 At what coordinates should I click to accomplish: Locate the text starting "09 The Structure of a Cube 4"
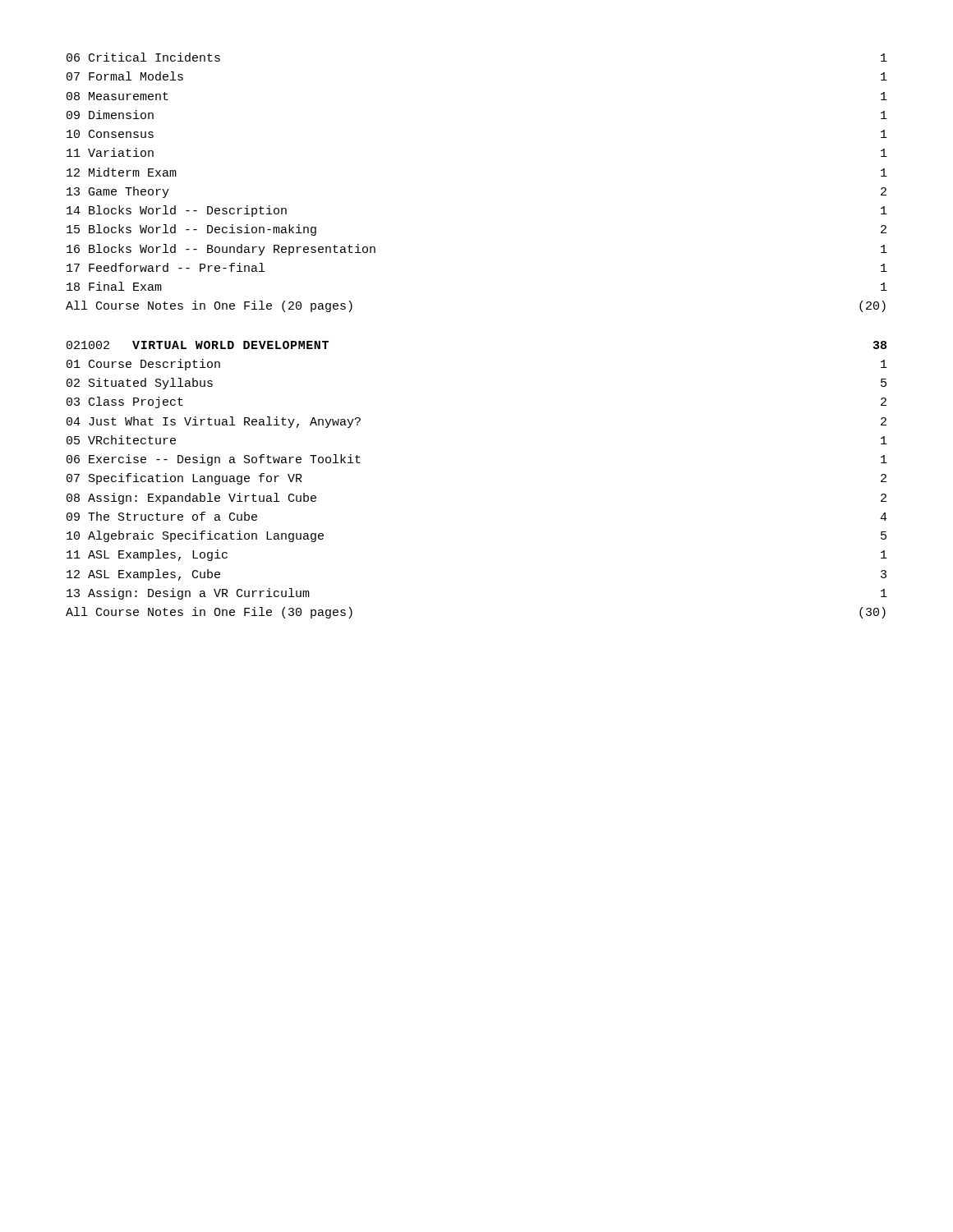[x=157, y=516]
